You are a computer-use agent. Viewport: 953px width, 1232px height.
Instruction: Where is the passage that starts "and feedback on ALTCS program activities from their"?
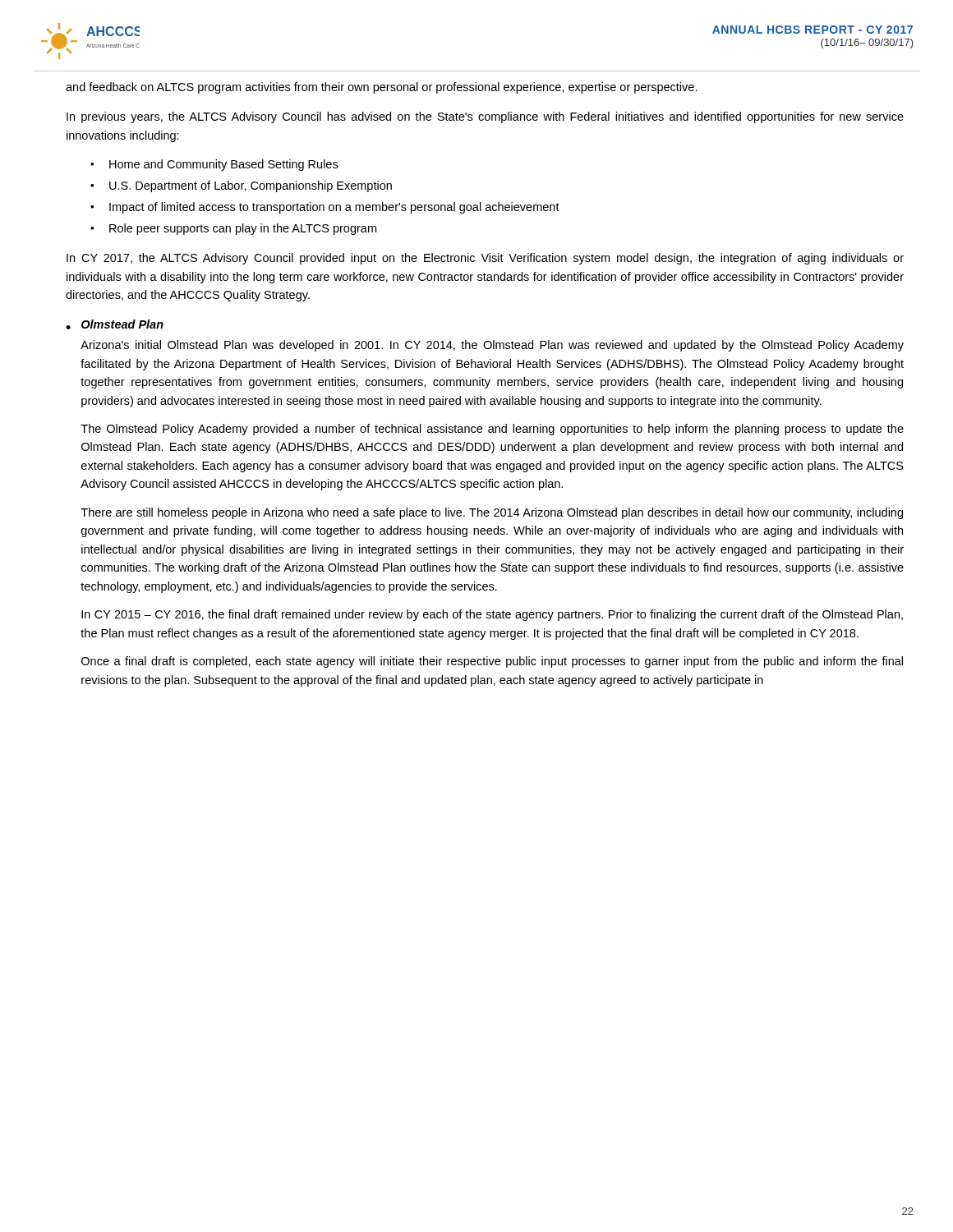(x=382, y=87)
